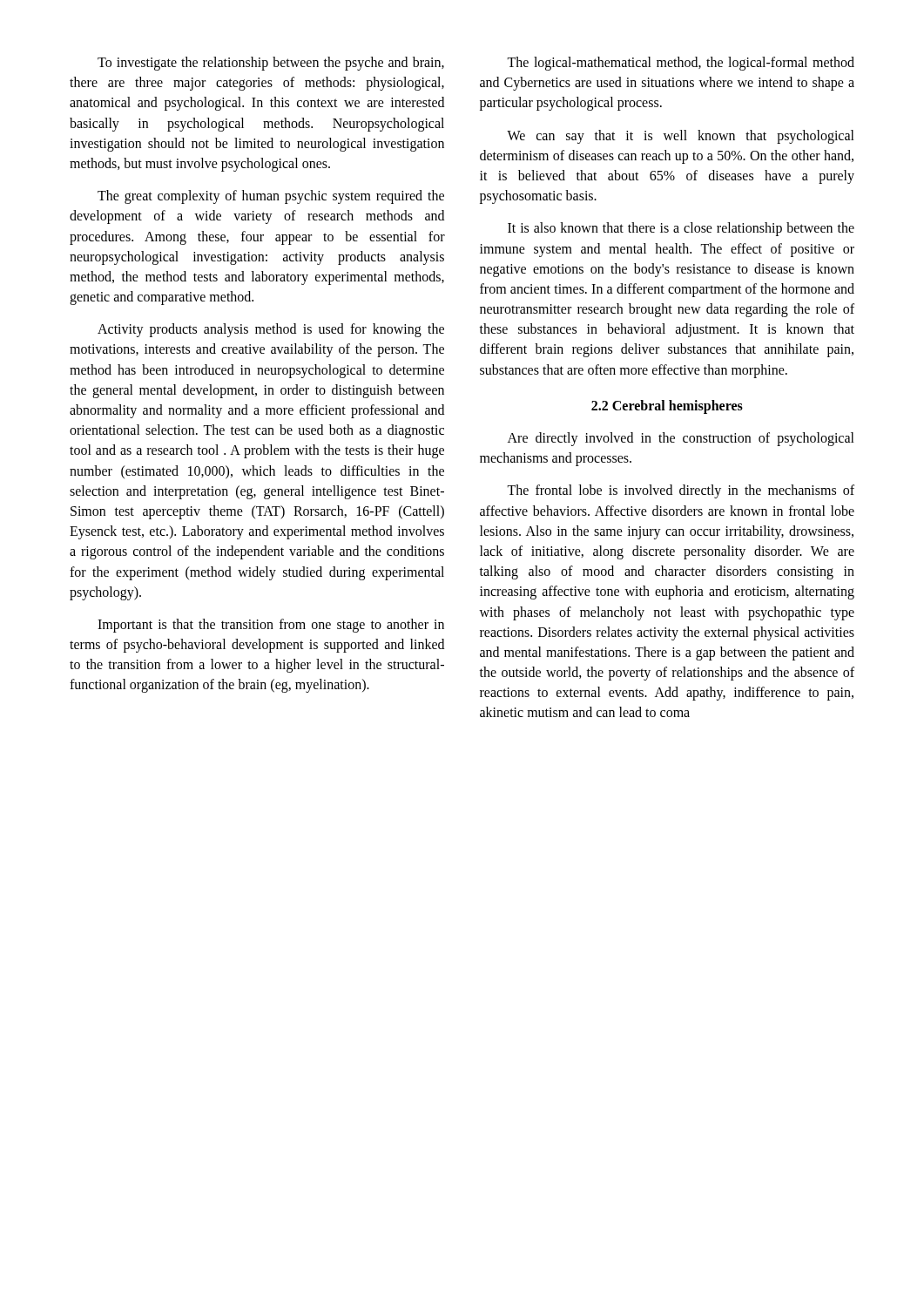The width and height of the screenshot is (924, 1307).
Task: Select the text block that says "The frontal lobe is involved directly"
Action: [x=667, y=602]
